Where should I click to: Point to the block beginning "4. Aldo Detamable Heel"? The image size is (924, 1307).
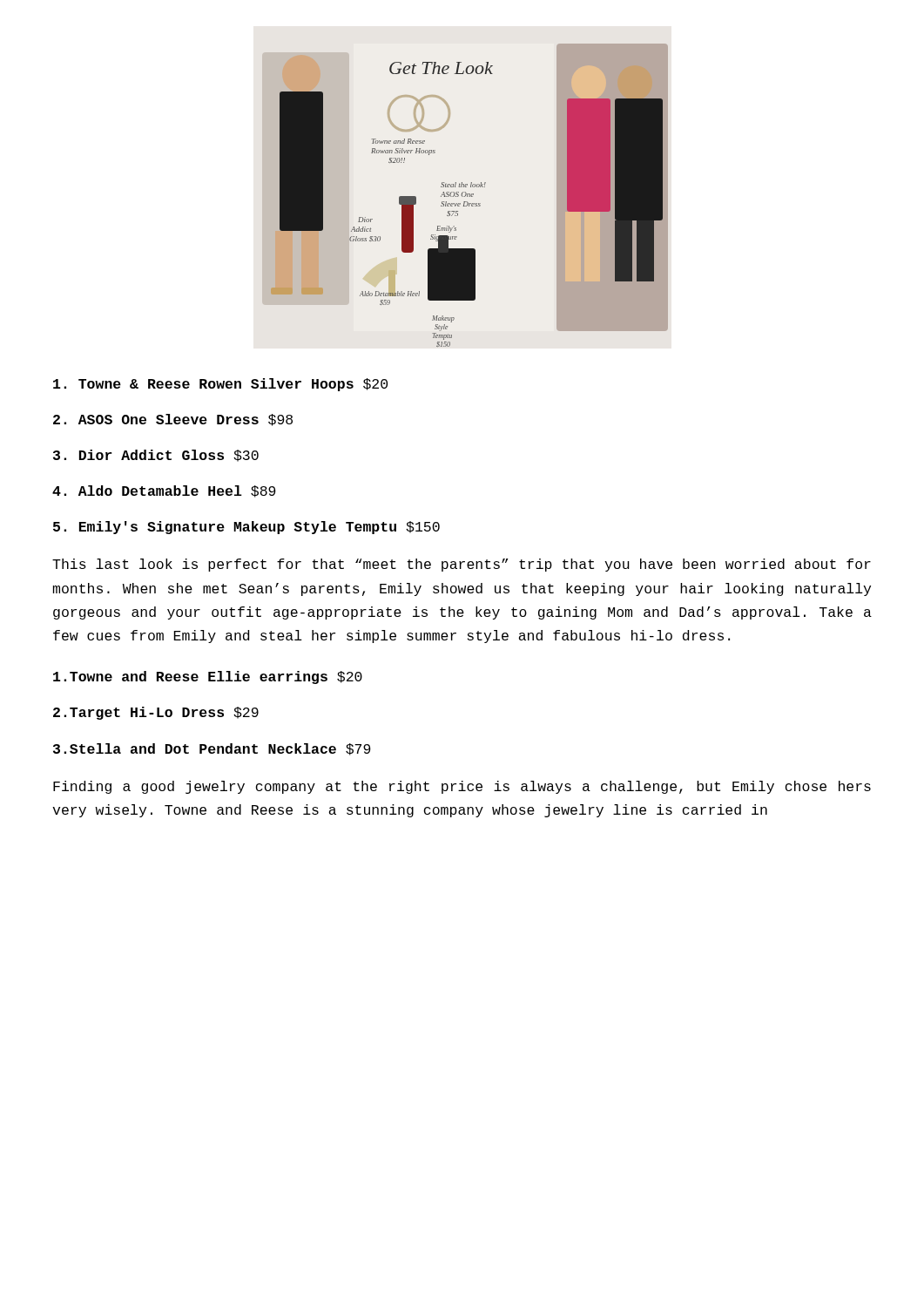click(164, 492)
